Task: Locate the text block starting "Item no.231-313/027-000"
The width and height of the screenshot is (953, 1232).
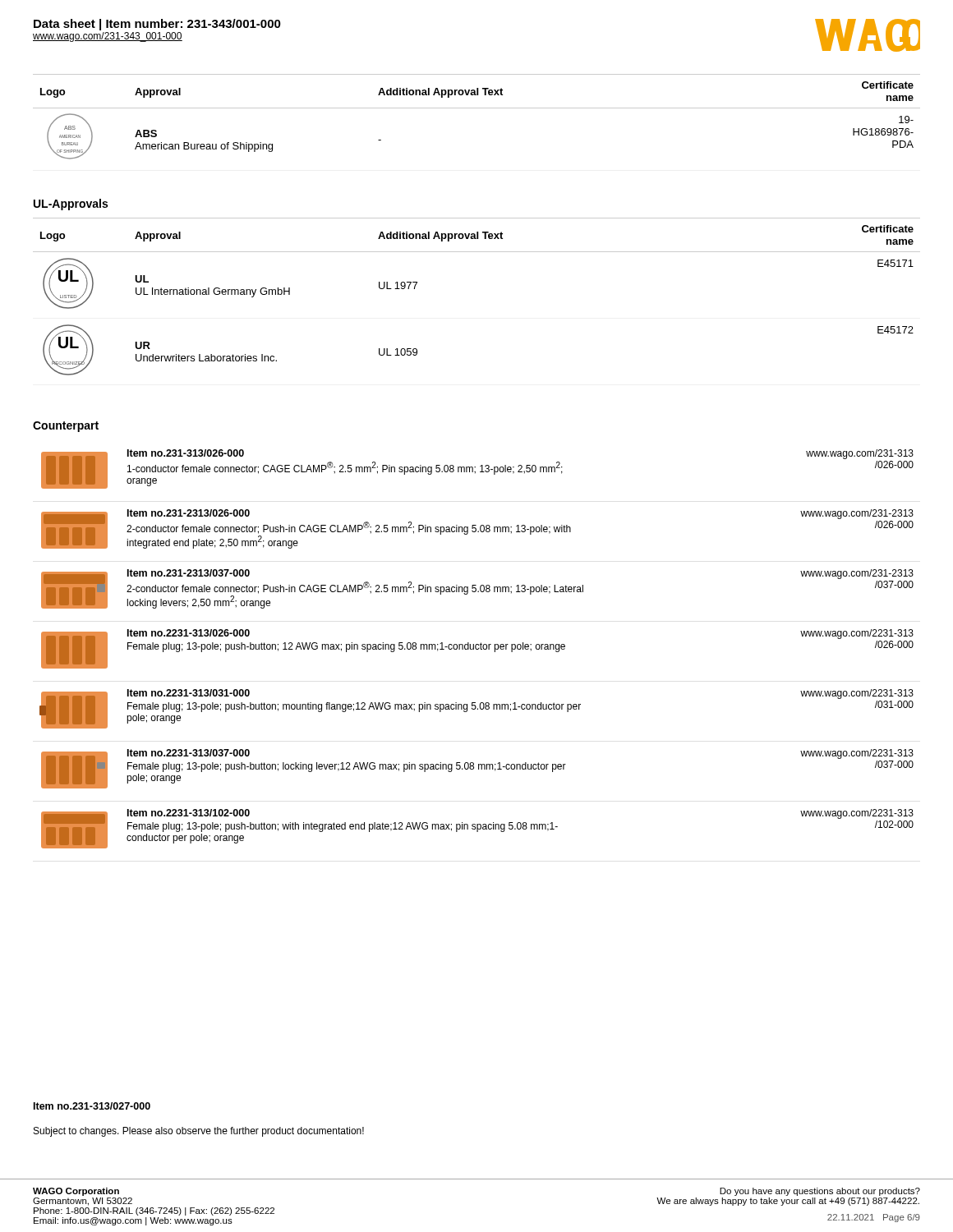Action: click(x=92, y=1106)
